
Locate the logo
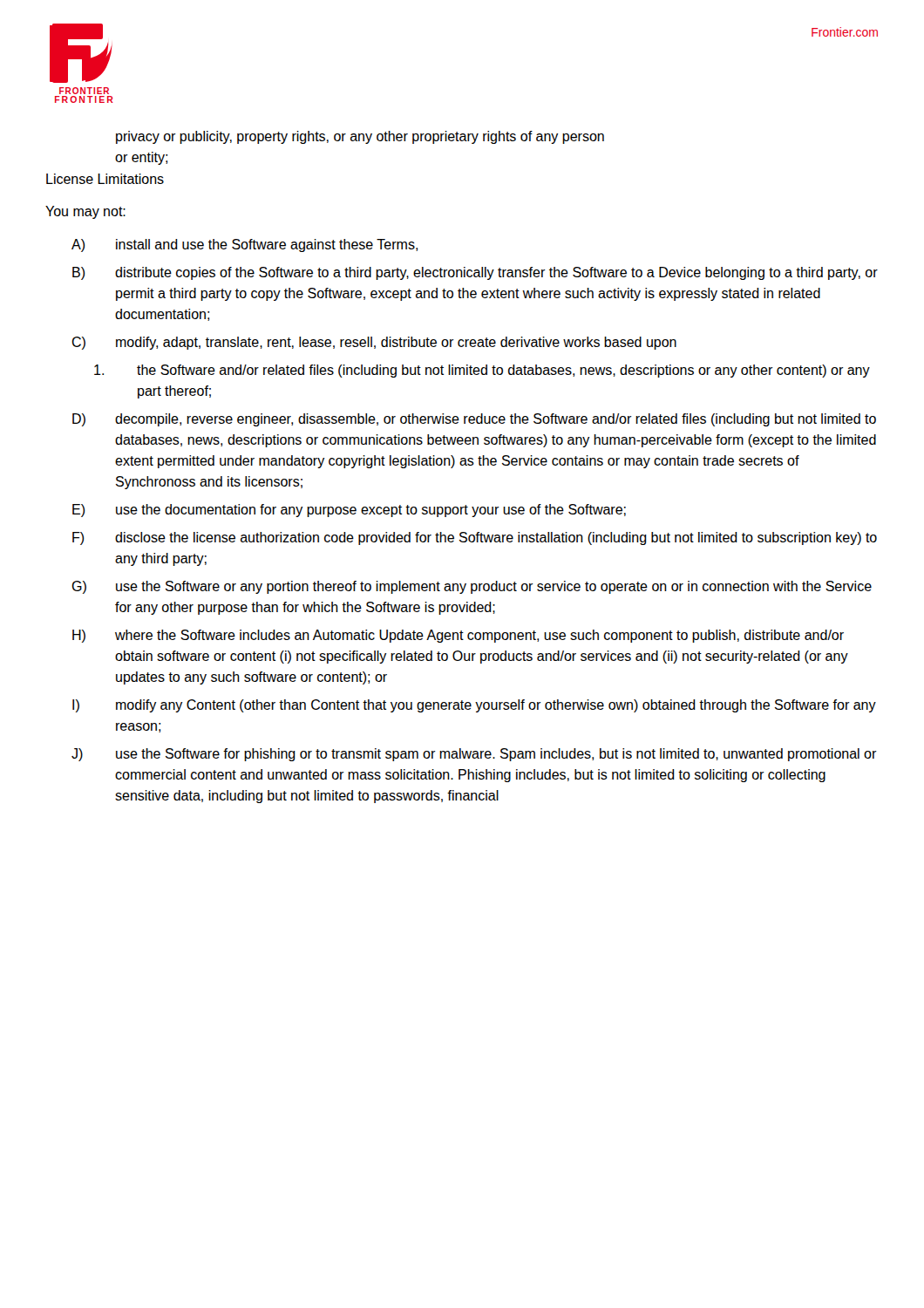coord(85,66)
